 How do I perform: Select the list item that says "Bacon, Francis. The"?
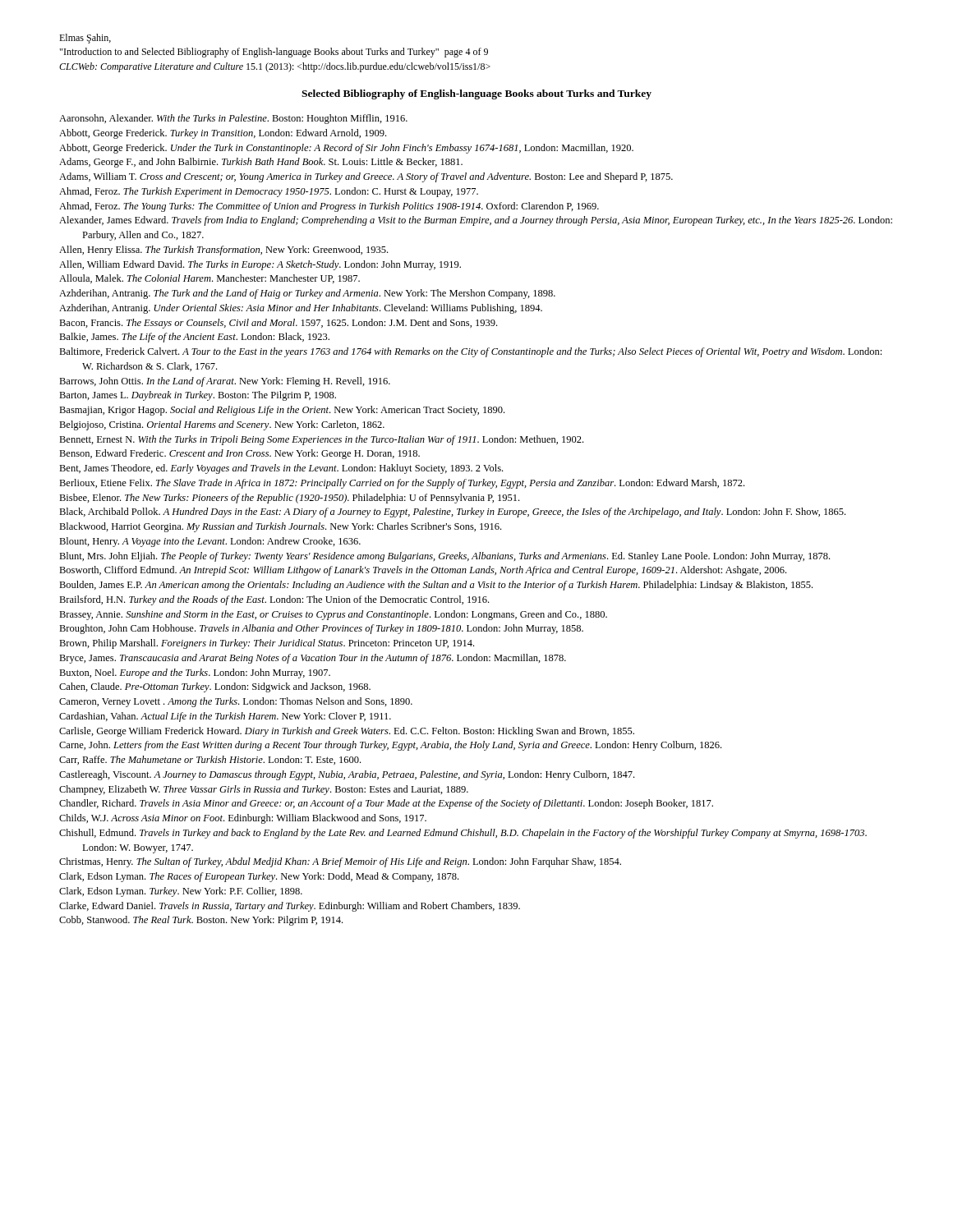coord(279,322)
